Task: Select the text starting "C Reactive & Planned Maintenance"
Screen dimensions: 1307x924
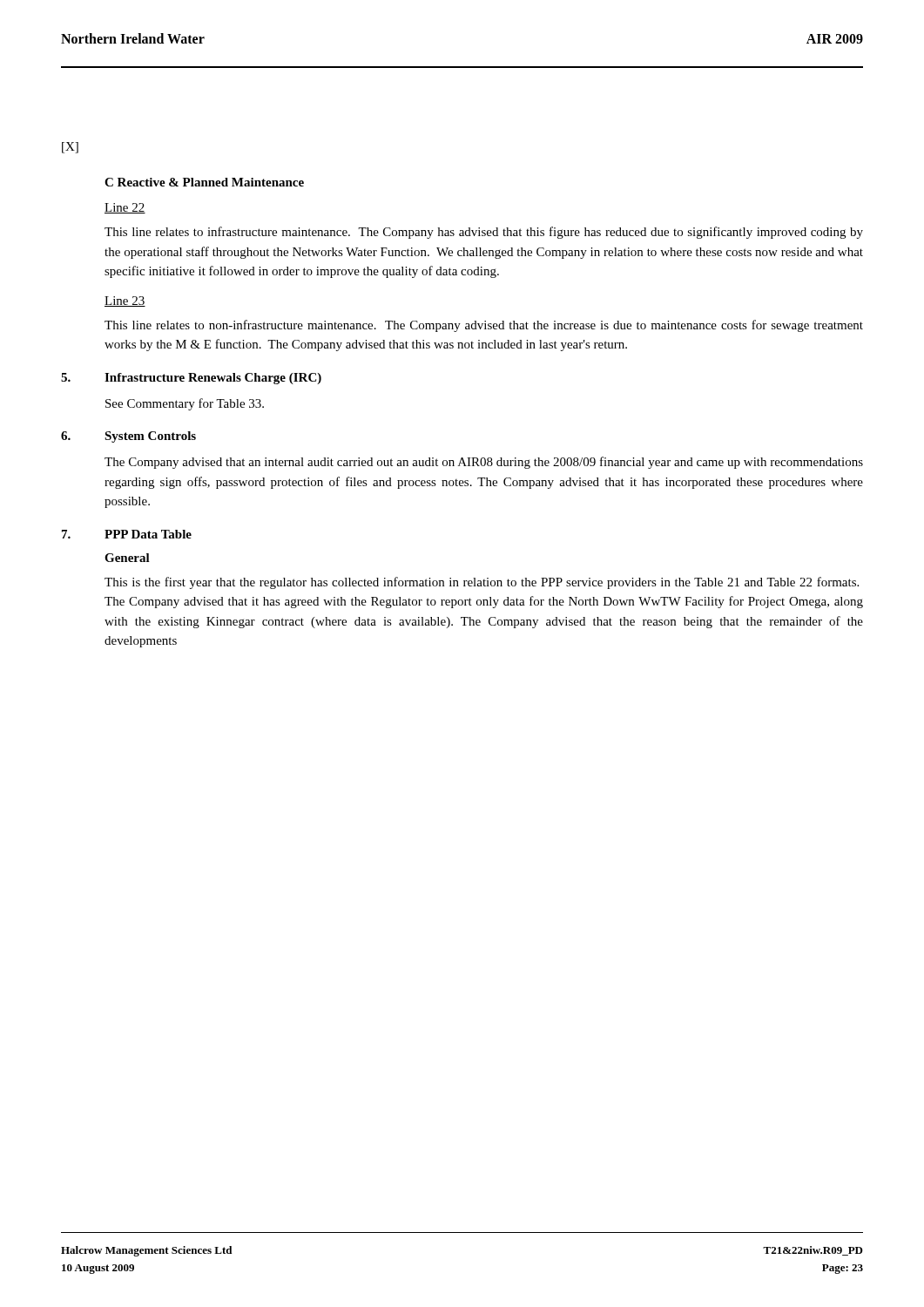Action: 204,182
